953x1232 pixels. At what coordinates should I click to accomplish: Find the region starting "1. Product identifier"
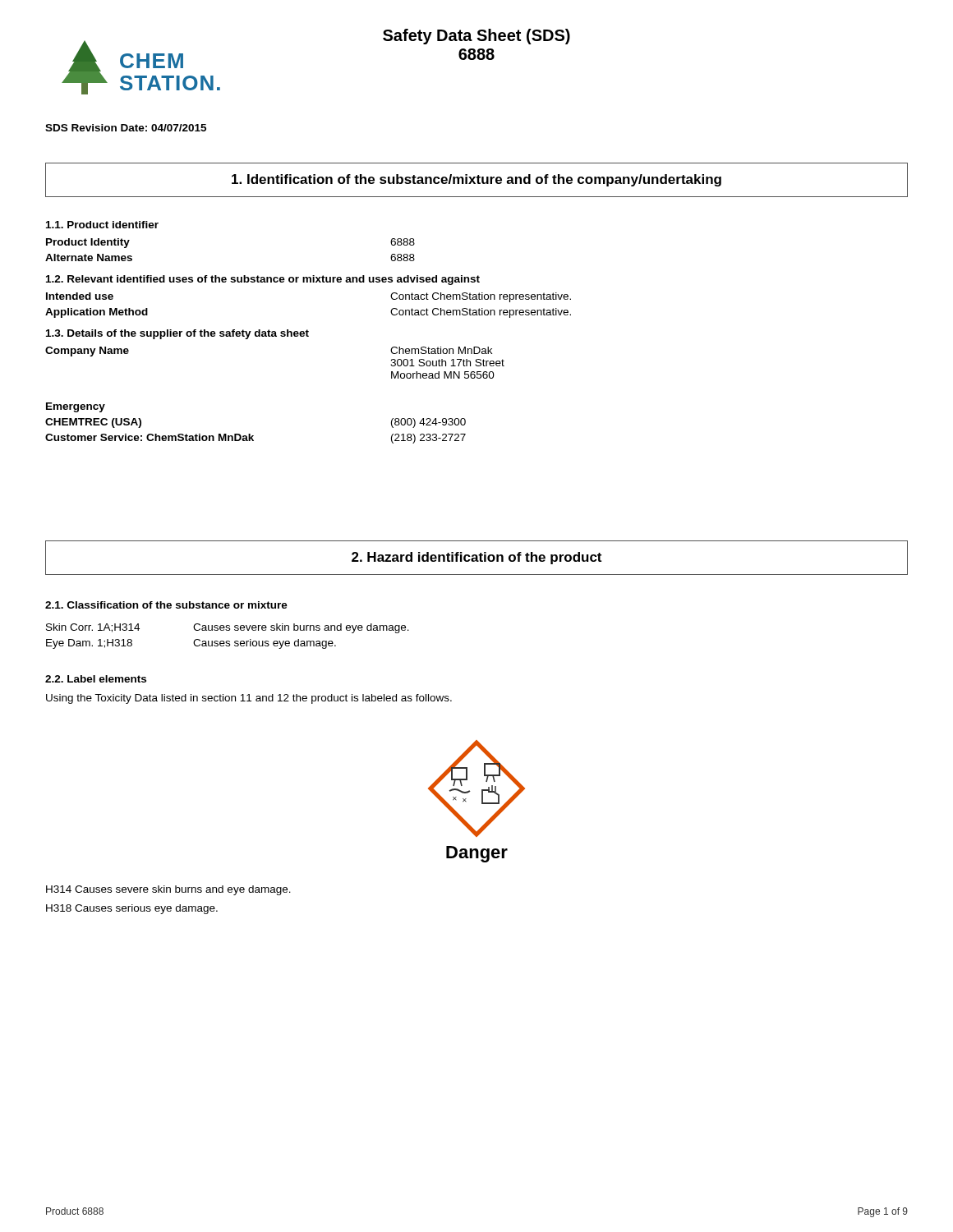pyautogui.click(x=102, y=225)
